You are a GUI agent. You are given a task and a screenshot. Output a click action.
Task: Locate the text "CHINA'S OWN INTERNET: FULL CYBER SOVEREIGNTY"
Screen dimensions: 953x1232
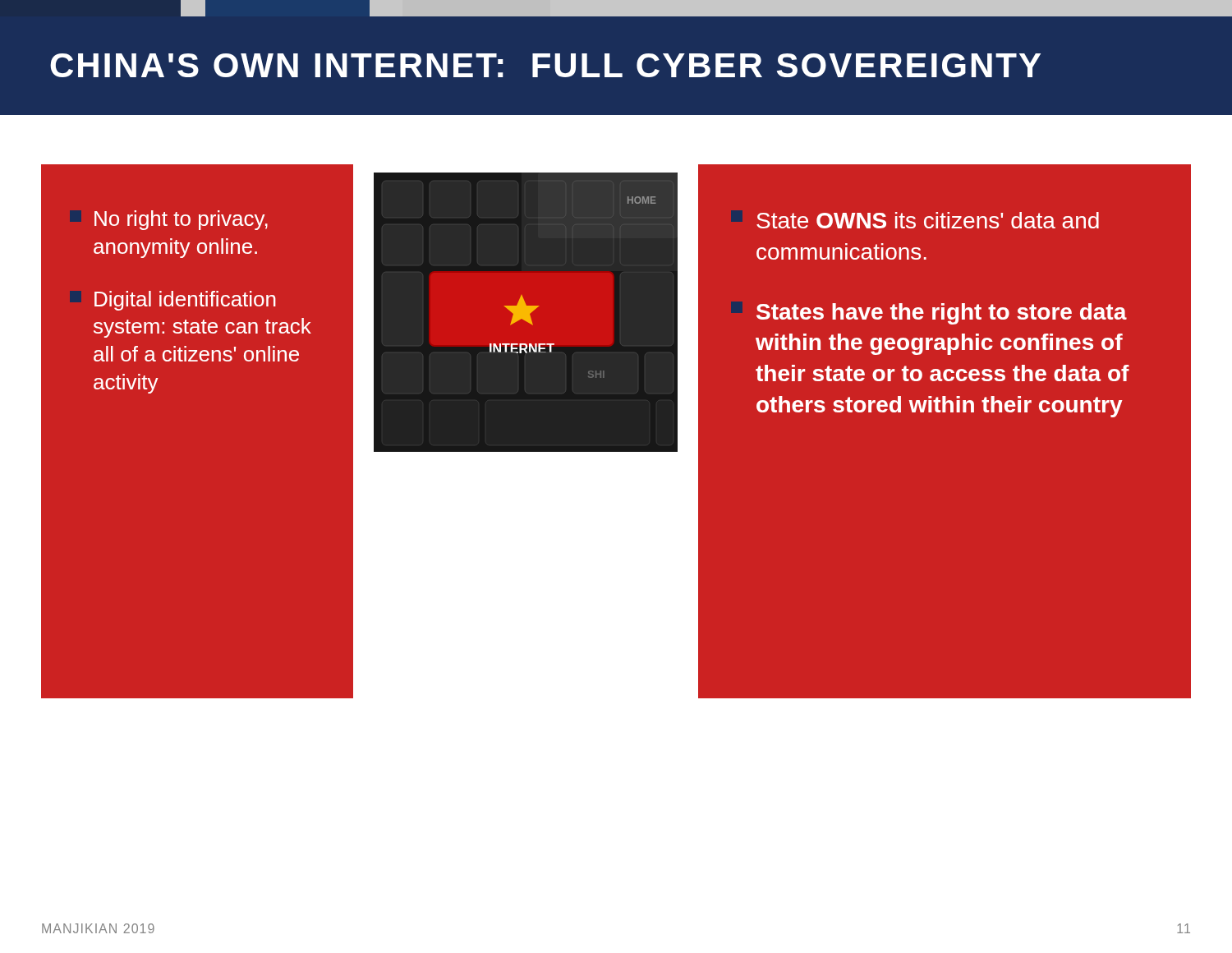tap(546, 65)
